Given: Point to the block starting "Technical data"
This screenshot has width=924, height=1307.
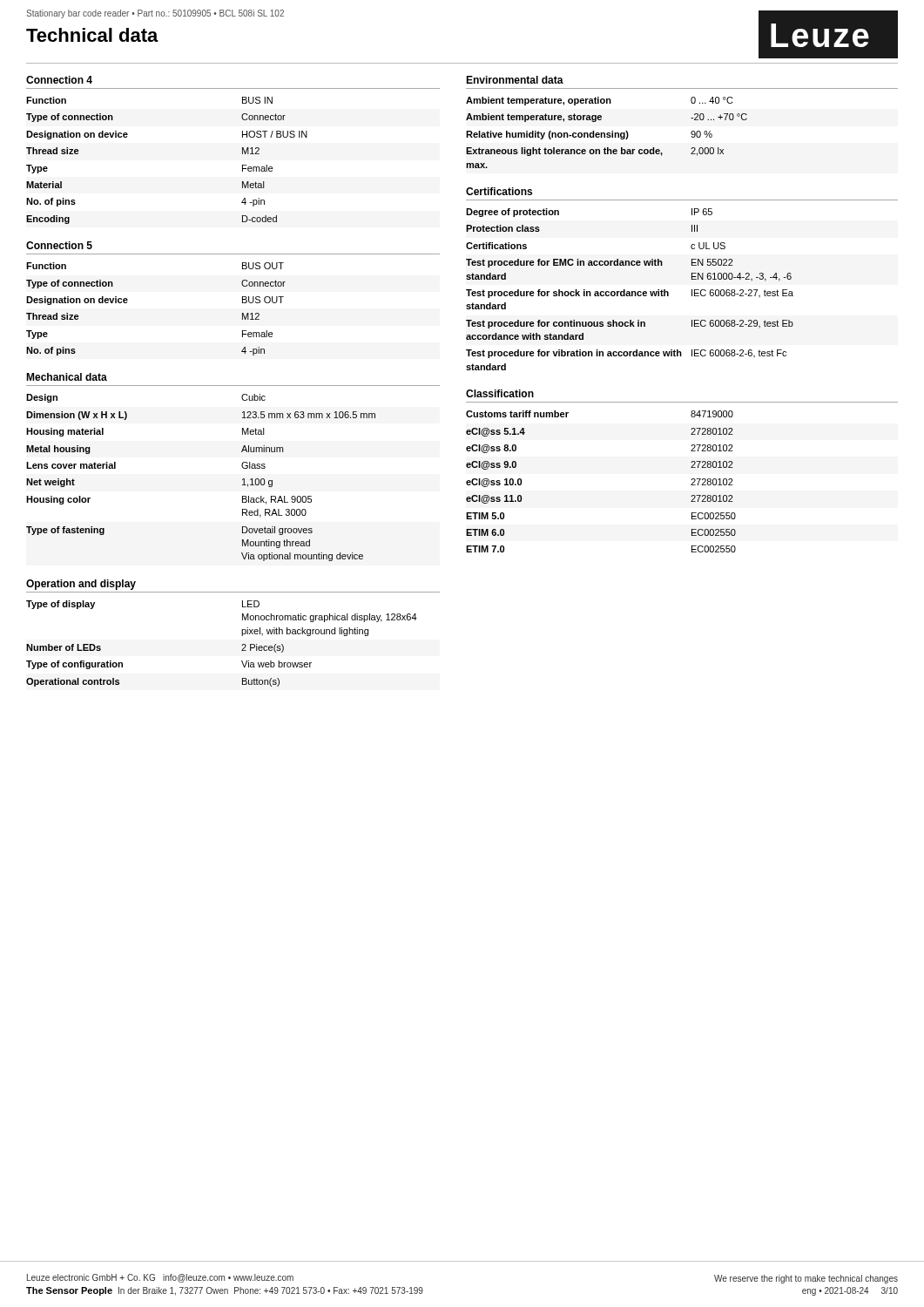Looking at the screenshot, I should [x=92, y=35].
